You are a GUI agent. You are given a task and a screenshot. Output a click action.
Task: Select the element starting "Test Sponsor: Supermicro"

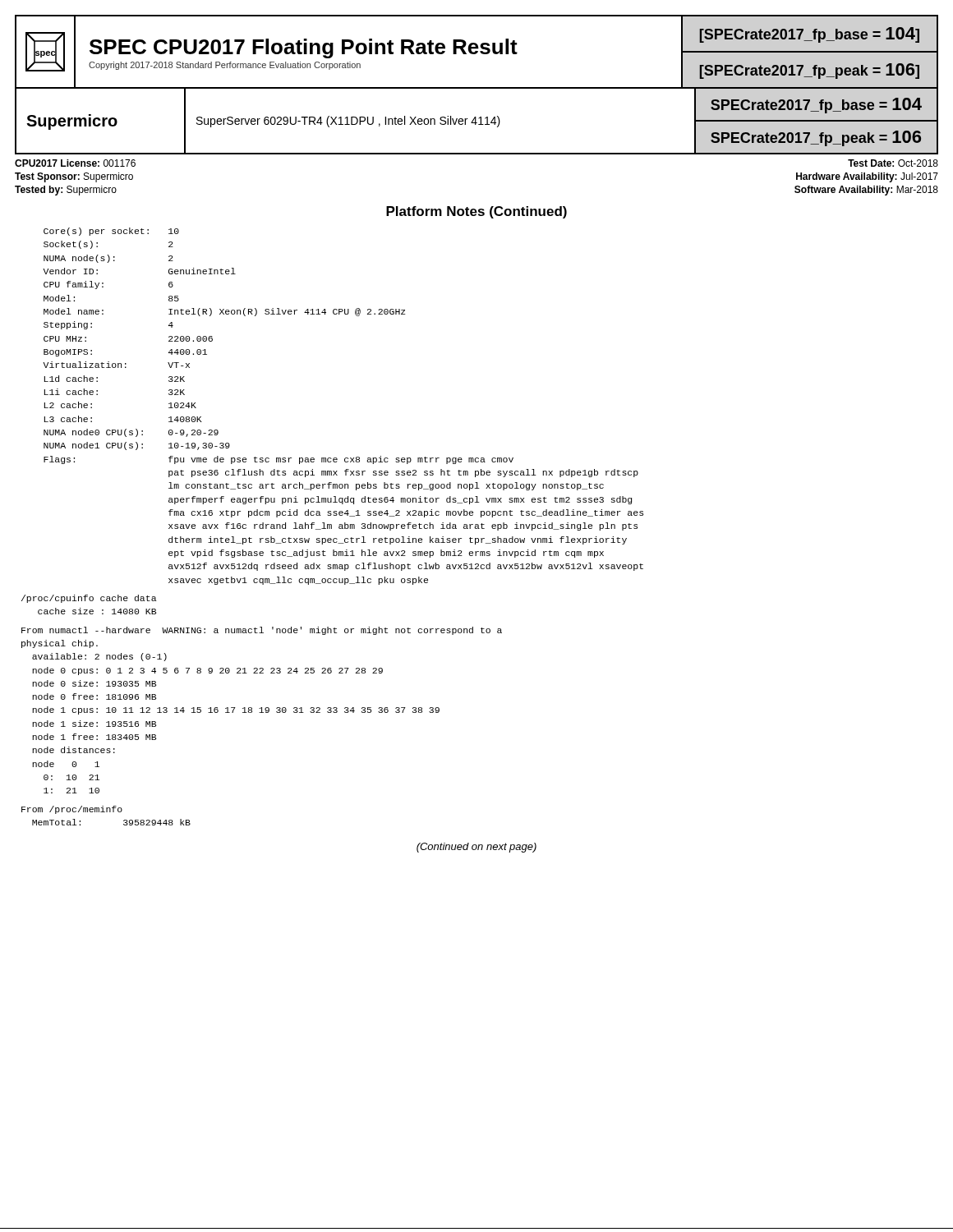click(74, 177)
